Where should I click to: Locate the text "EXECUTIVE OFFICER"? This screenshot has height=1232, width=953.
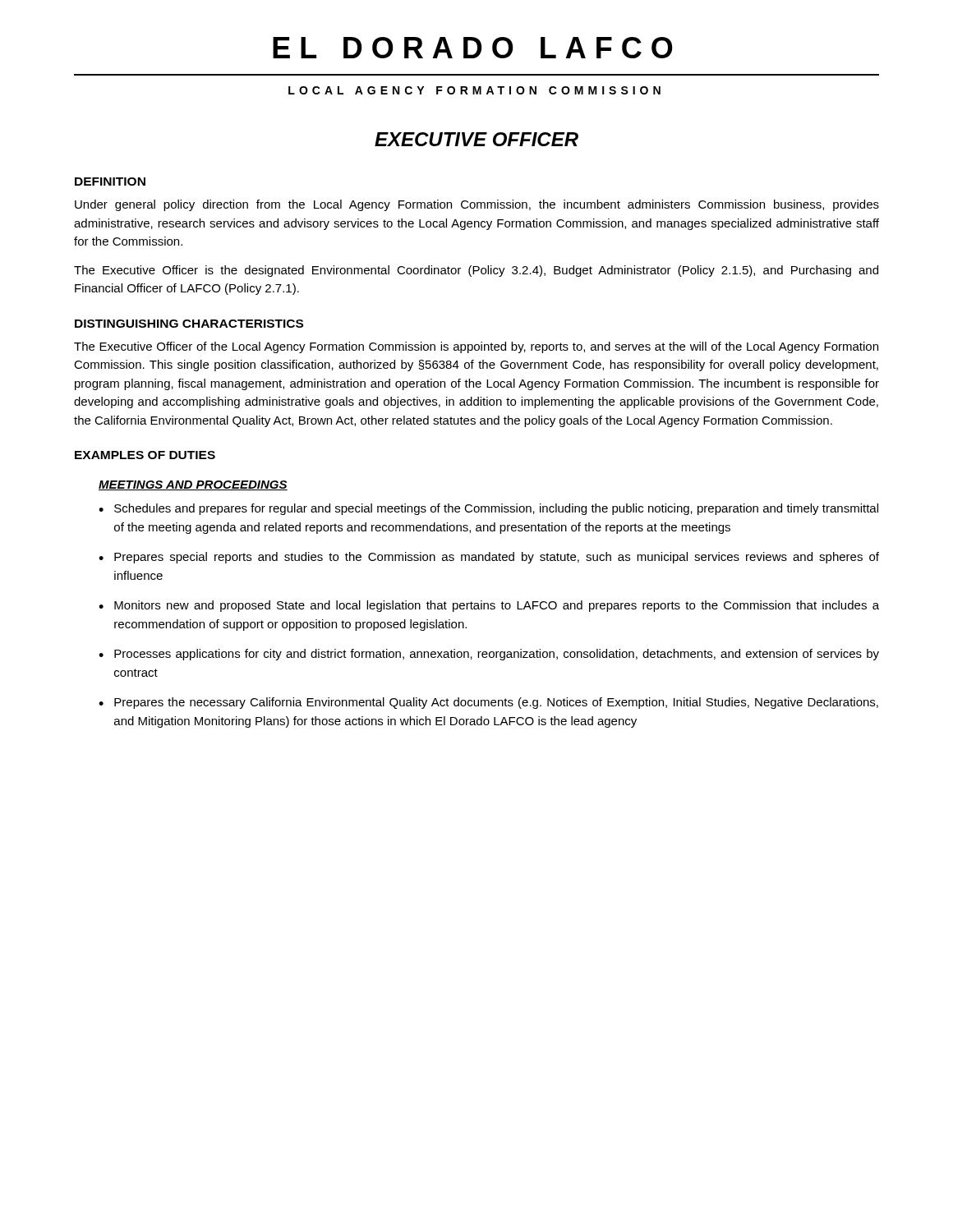476,140
